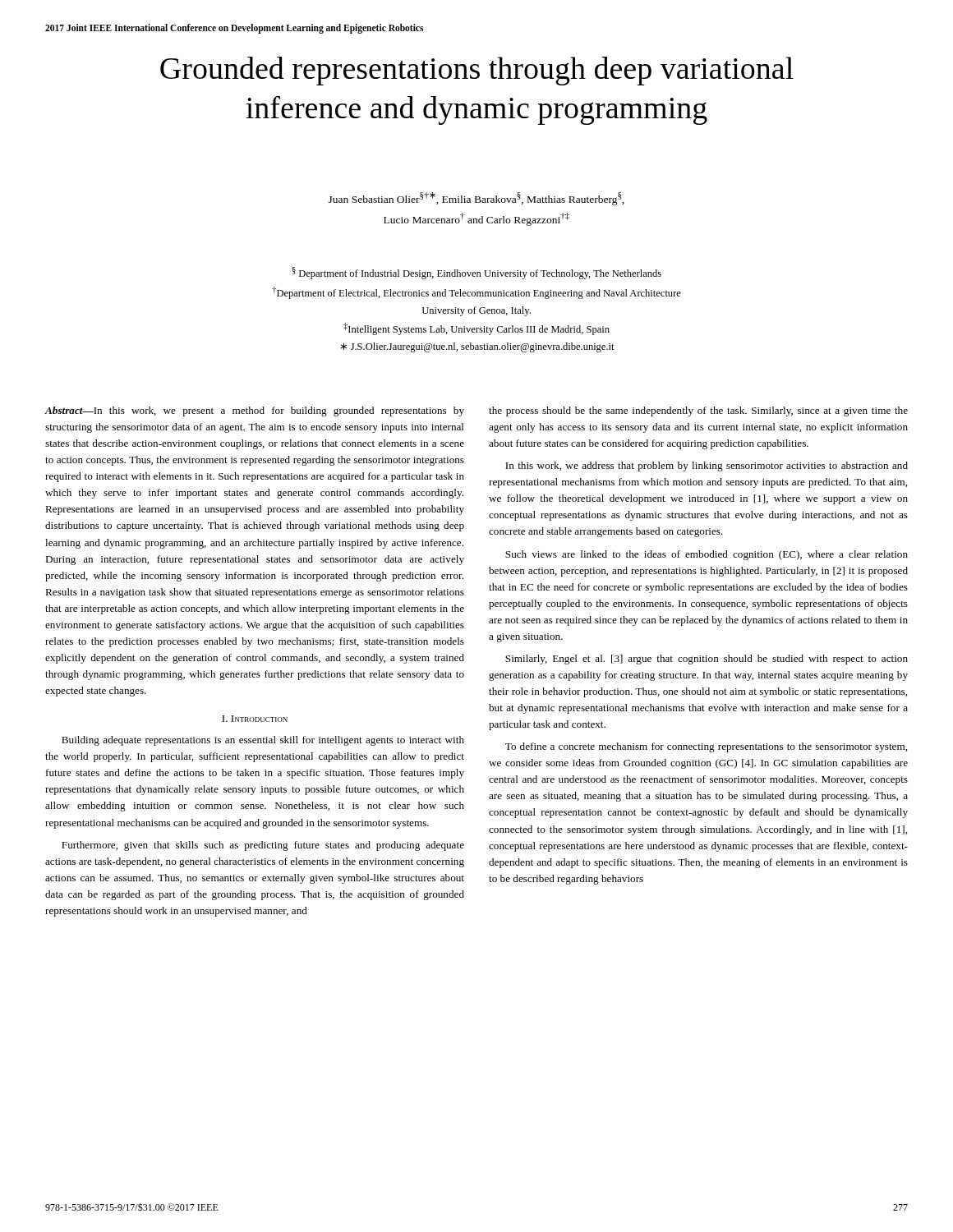
Task: Locate the block of text that opens with "§ Department of Industrial Design, Eindhoven"
Action: coord(476,309)
